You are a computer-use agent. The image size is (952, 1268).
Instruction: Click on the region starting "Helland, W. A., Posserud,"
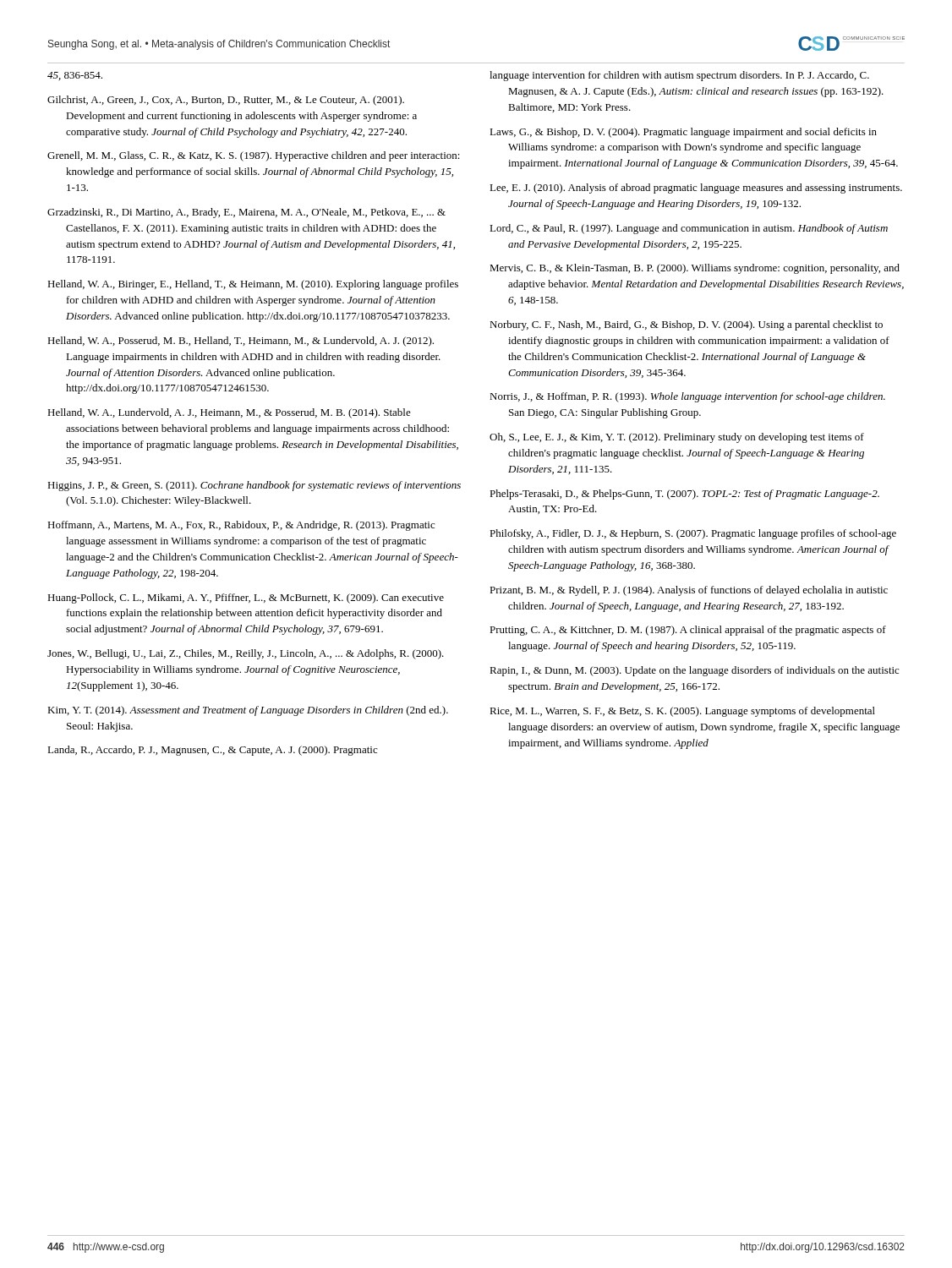click(244, 364)
